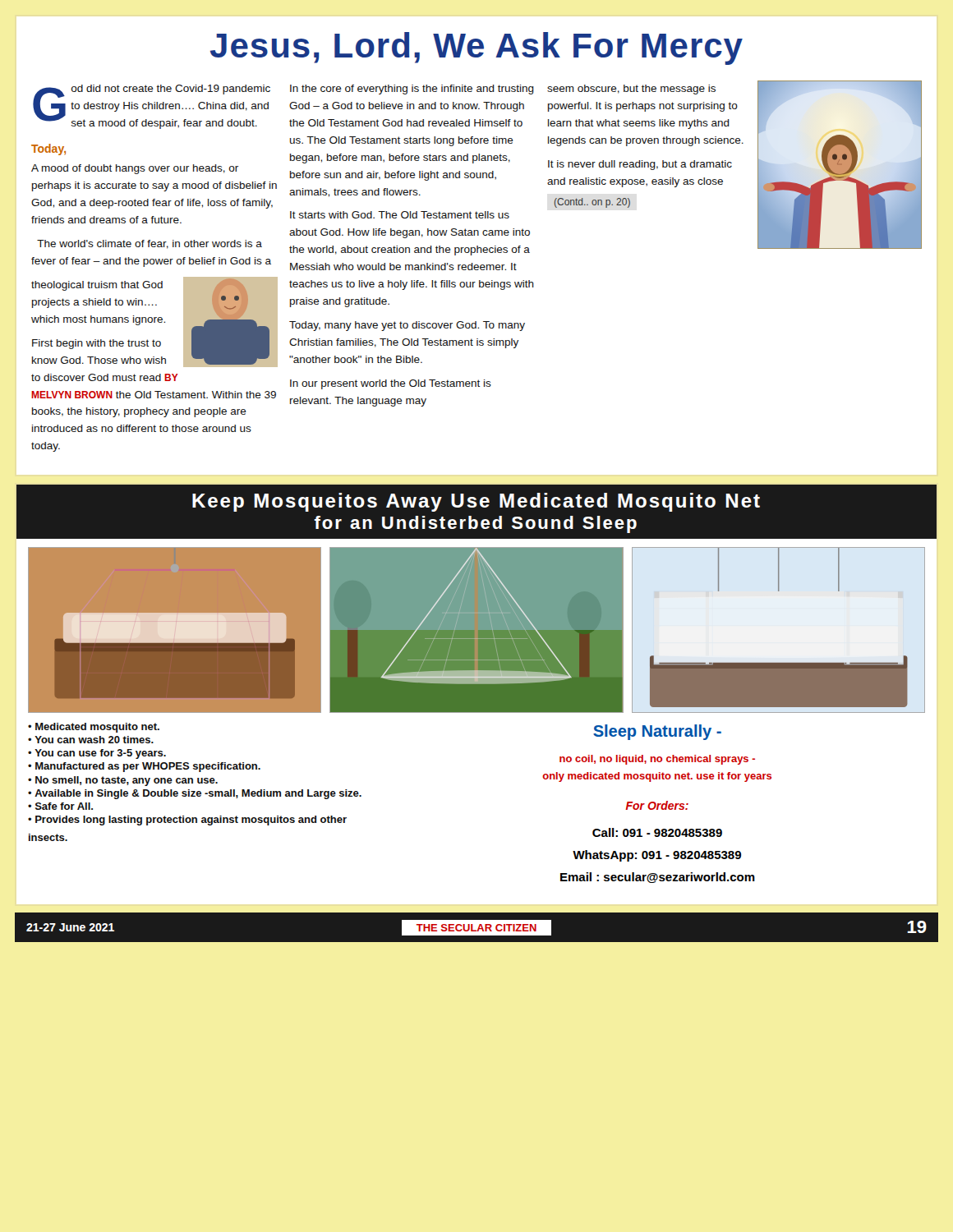Image resolution: width=953 pixels, height=1232 pixels.
Task: Point to "• Safe for All."
Action: coord(200,806)
